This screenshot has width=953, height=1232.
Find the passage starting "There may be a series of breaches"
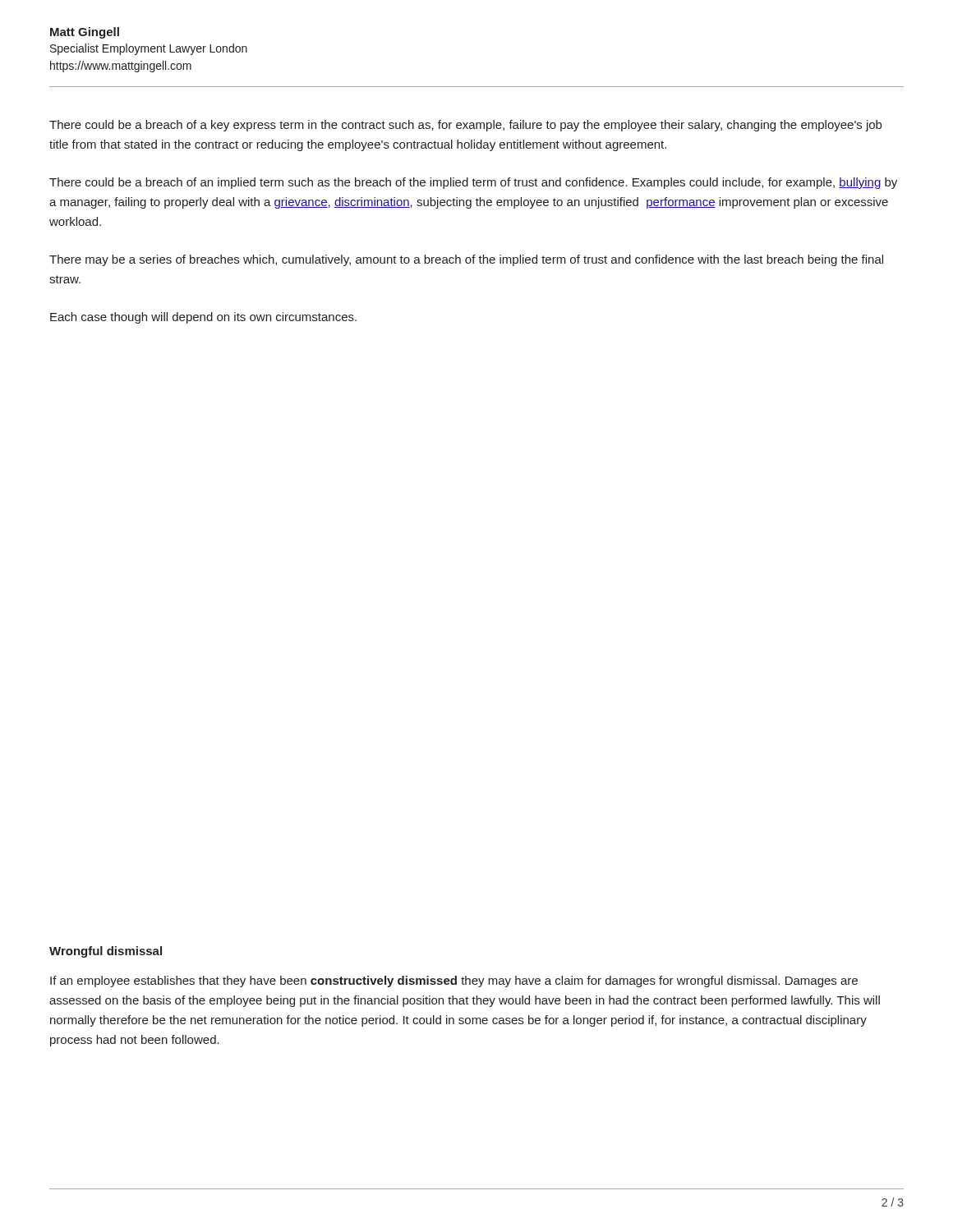467,269
